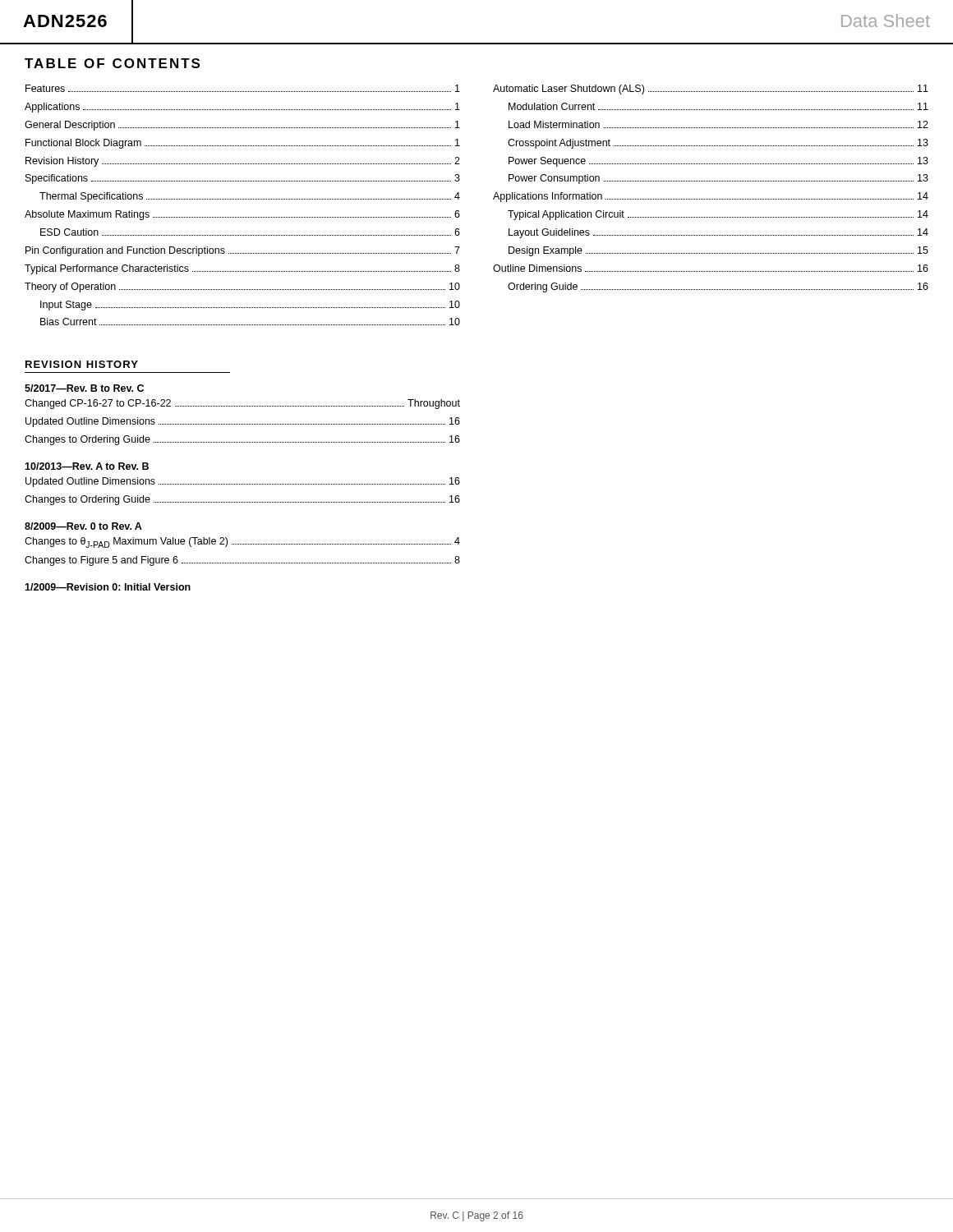
Task: Click on the list item that reads "Modulation Current 11"
Action: (711, 107)
